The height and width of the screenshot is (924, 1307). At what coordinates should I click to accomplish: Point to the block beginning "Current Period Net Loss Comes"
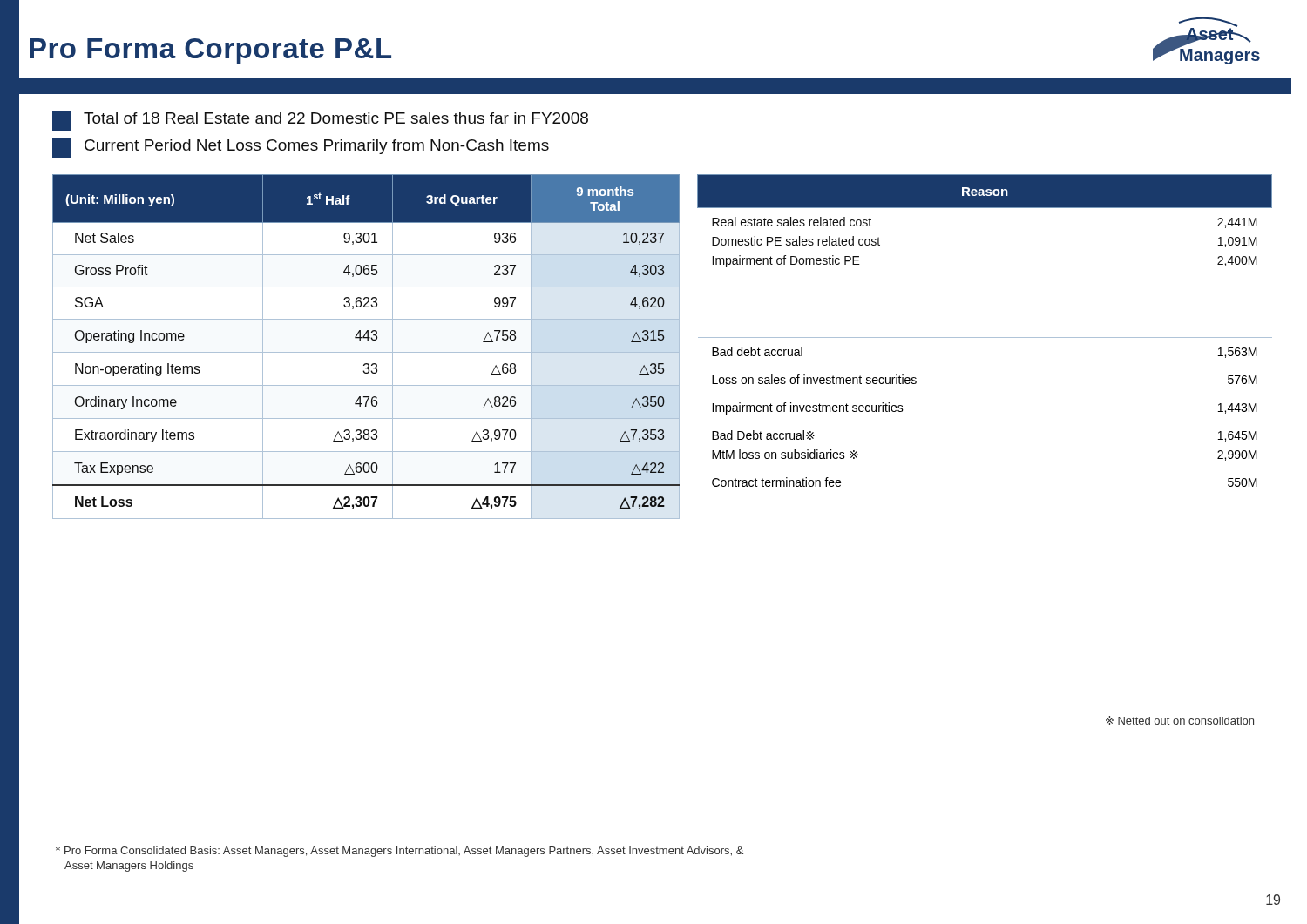(301, 147)
